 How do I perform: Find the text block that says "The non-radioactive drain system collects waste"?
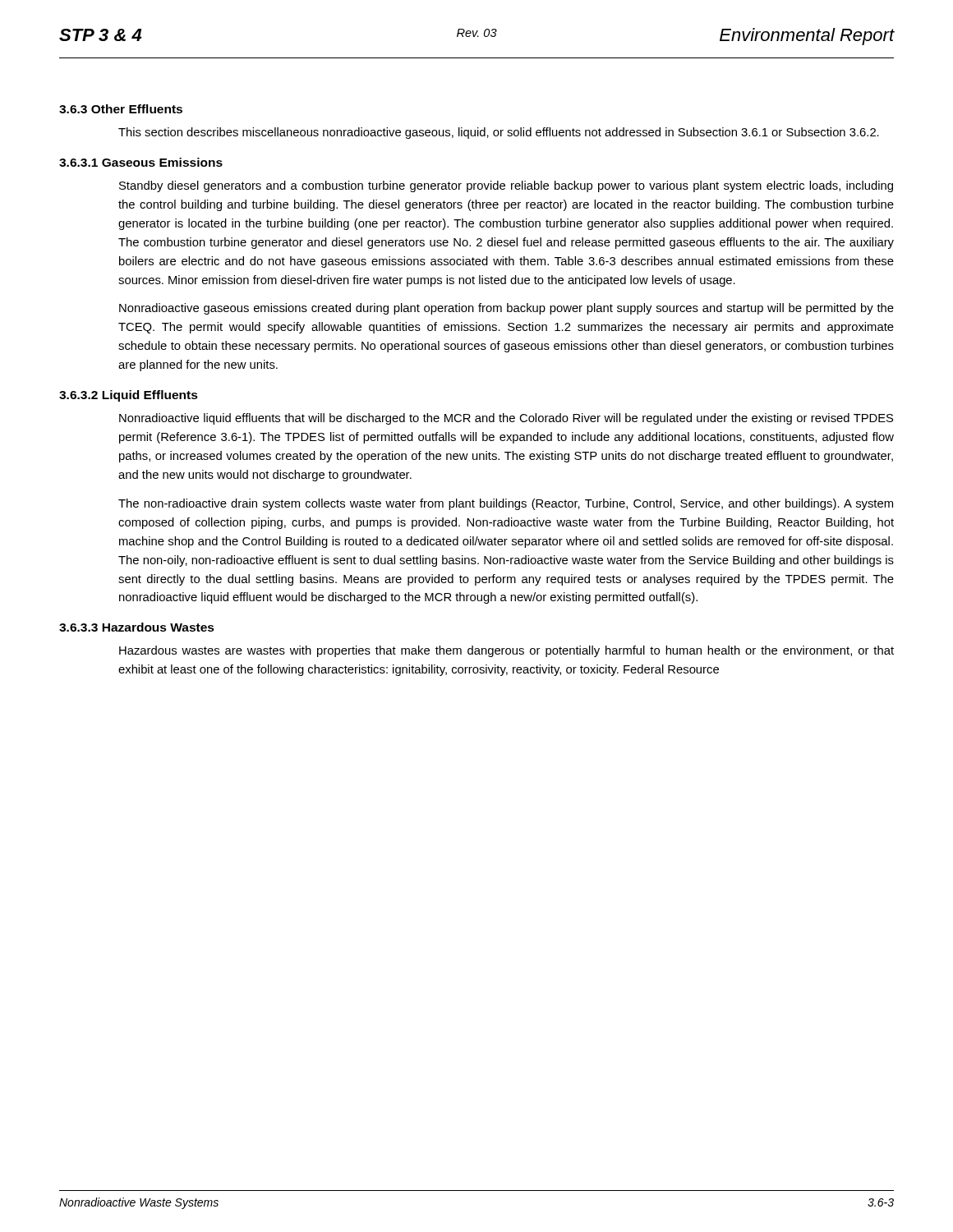506,550
